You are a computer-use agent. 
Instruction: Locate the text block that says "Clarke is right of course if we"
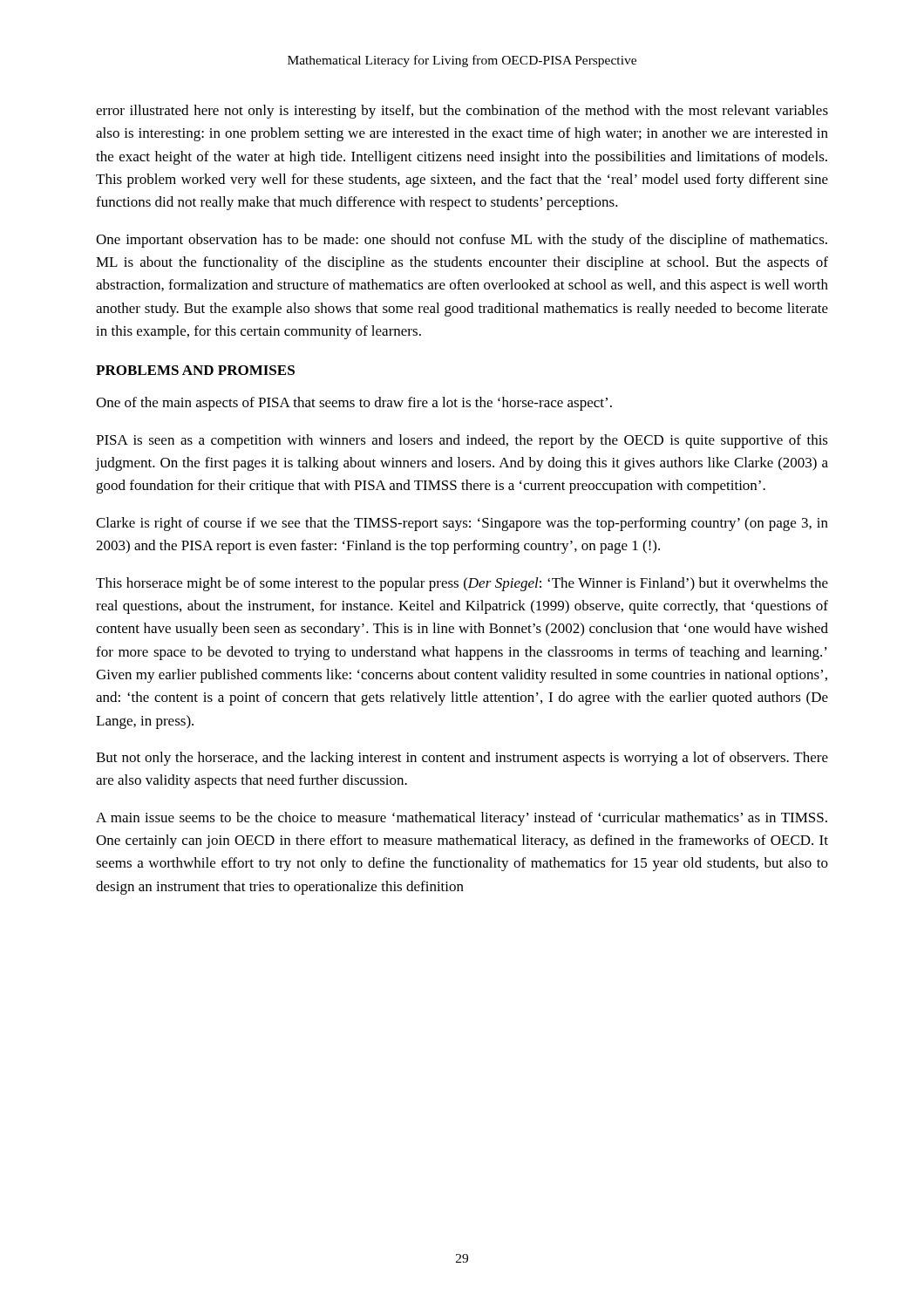pyautogui.click(x=462, y=535)
